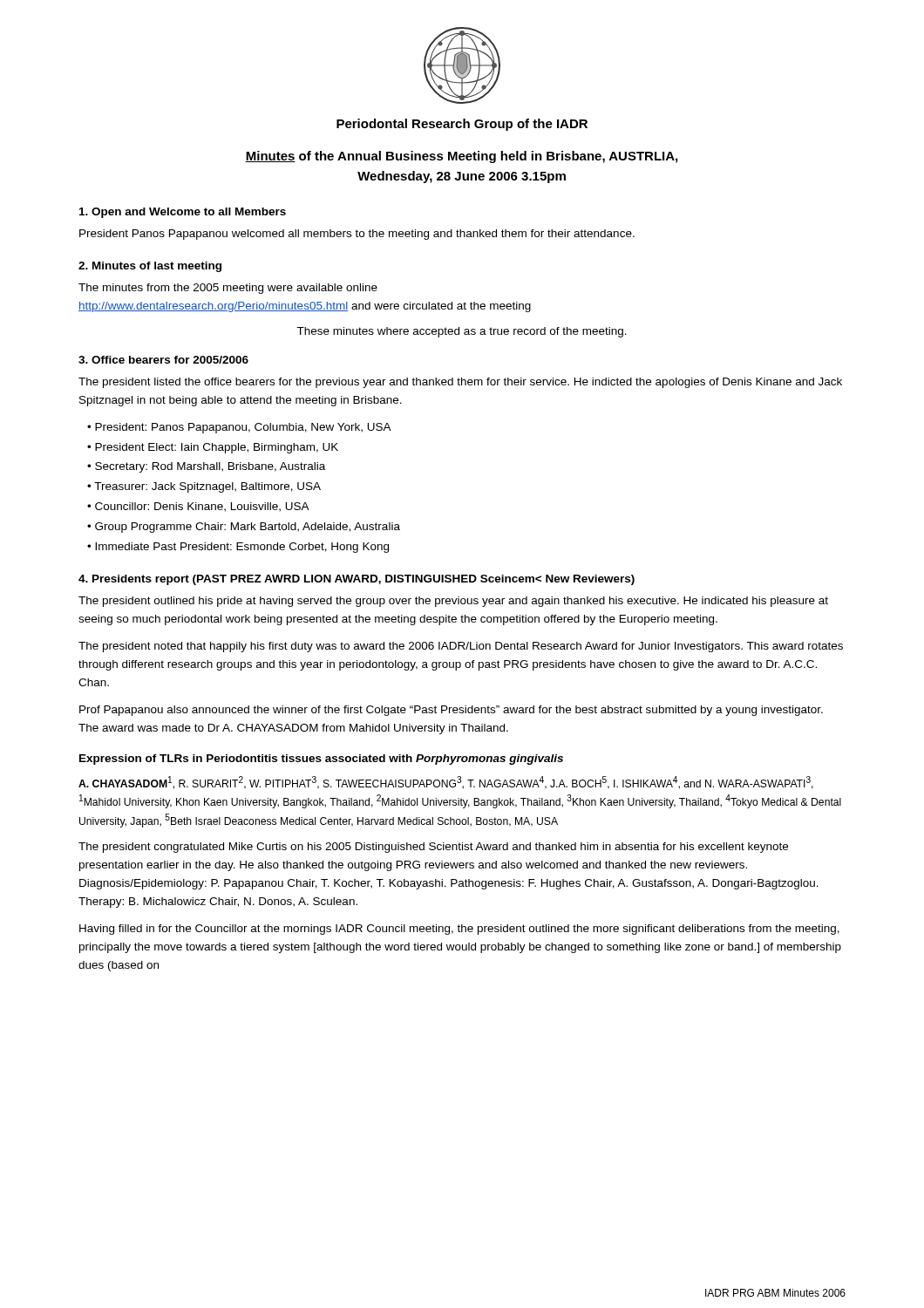Find the element starting "Periodontal Research Group of the IADR"
This screenshot has width=924, height=1308.
[x=462, y=123]
